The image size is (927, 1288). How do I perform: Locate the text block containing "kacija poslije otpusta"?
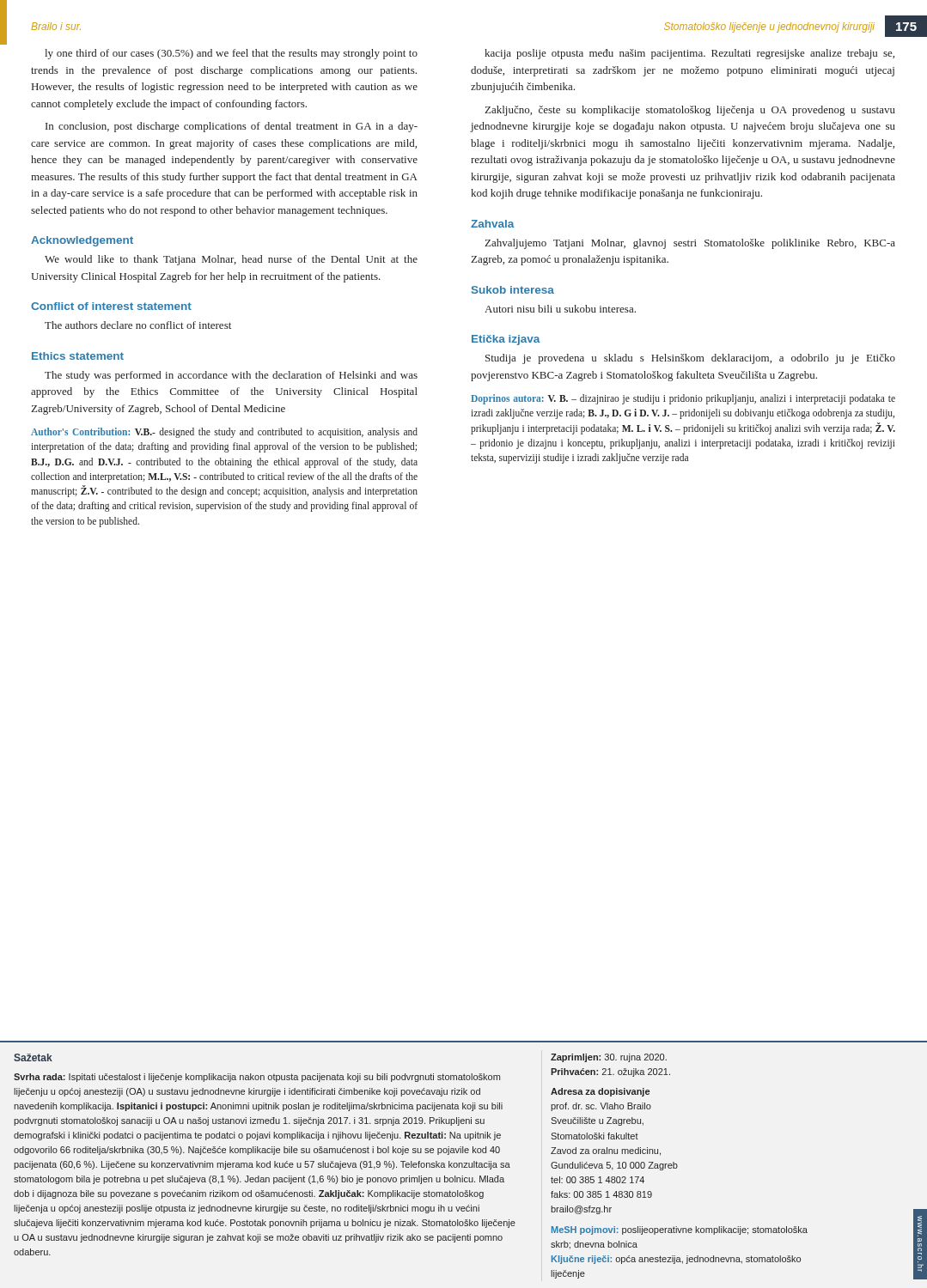pos(683,123)
